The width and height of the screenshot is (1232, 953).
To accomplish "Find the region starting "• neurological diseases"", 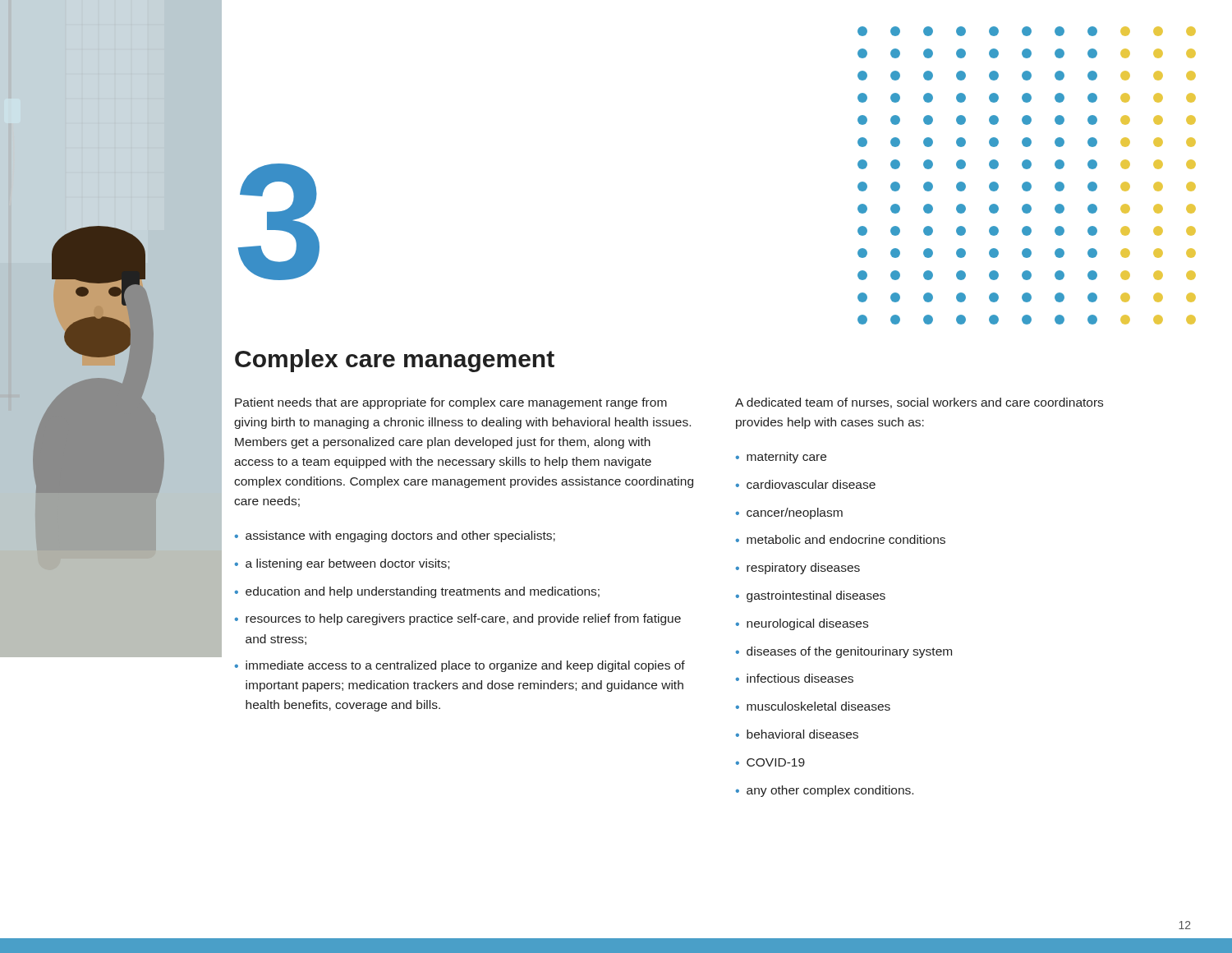I will [802, 624].
